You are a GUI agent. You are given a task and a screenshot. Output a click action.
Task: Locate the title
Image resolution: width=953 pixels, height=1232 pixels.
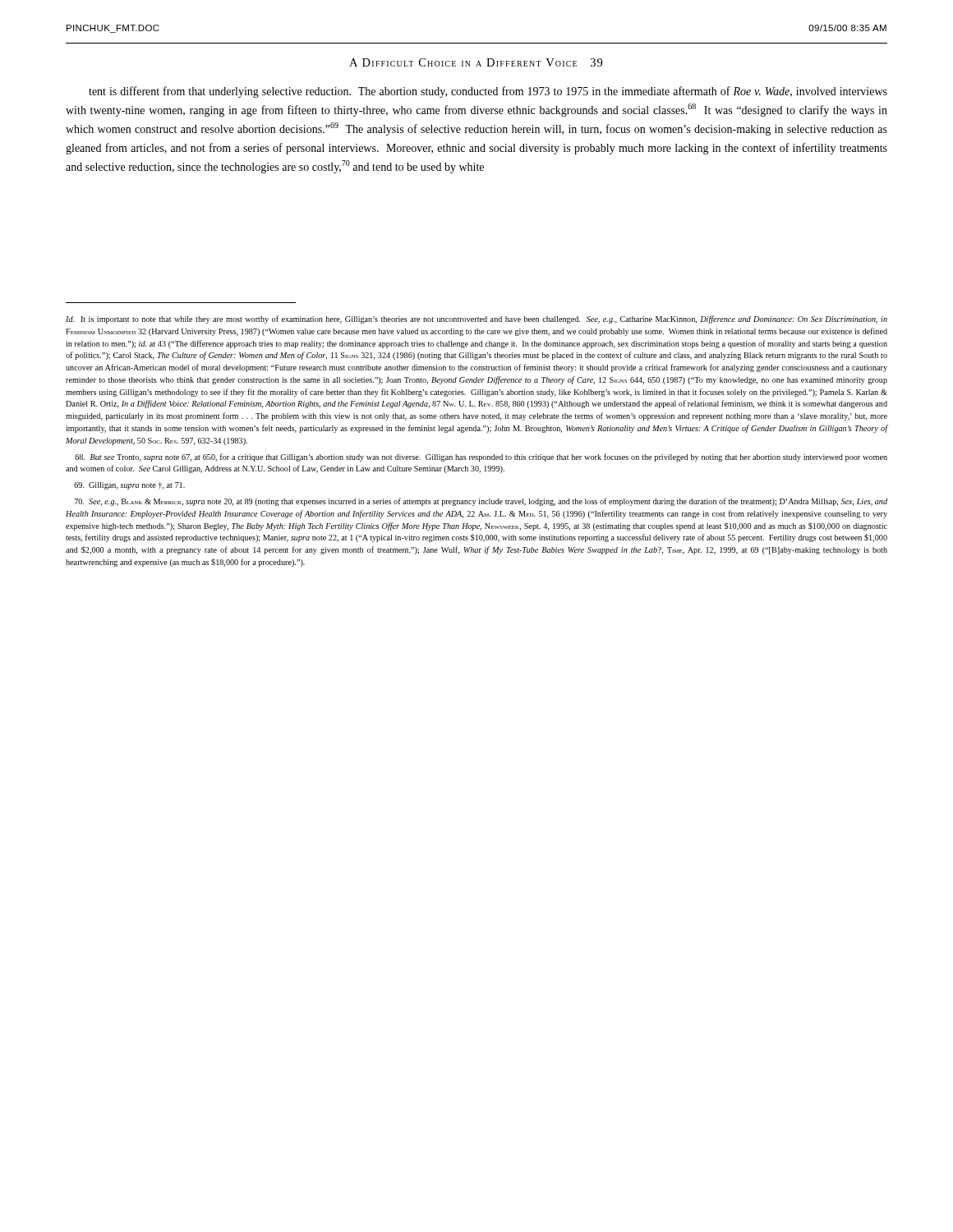click(476, 62)
